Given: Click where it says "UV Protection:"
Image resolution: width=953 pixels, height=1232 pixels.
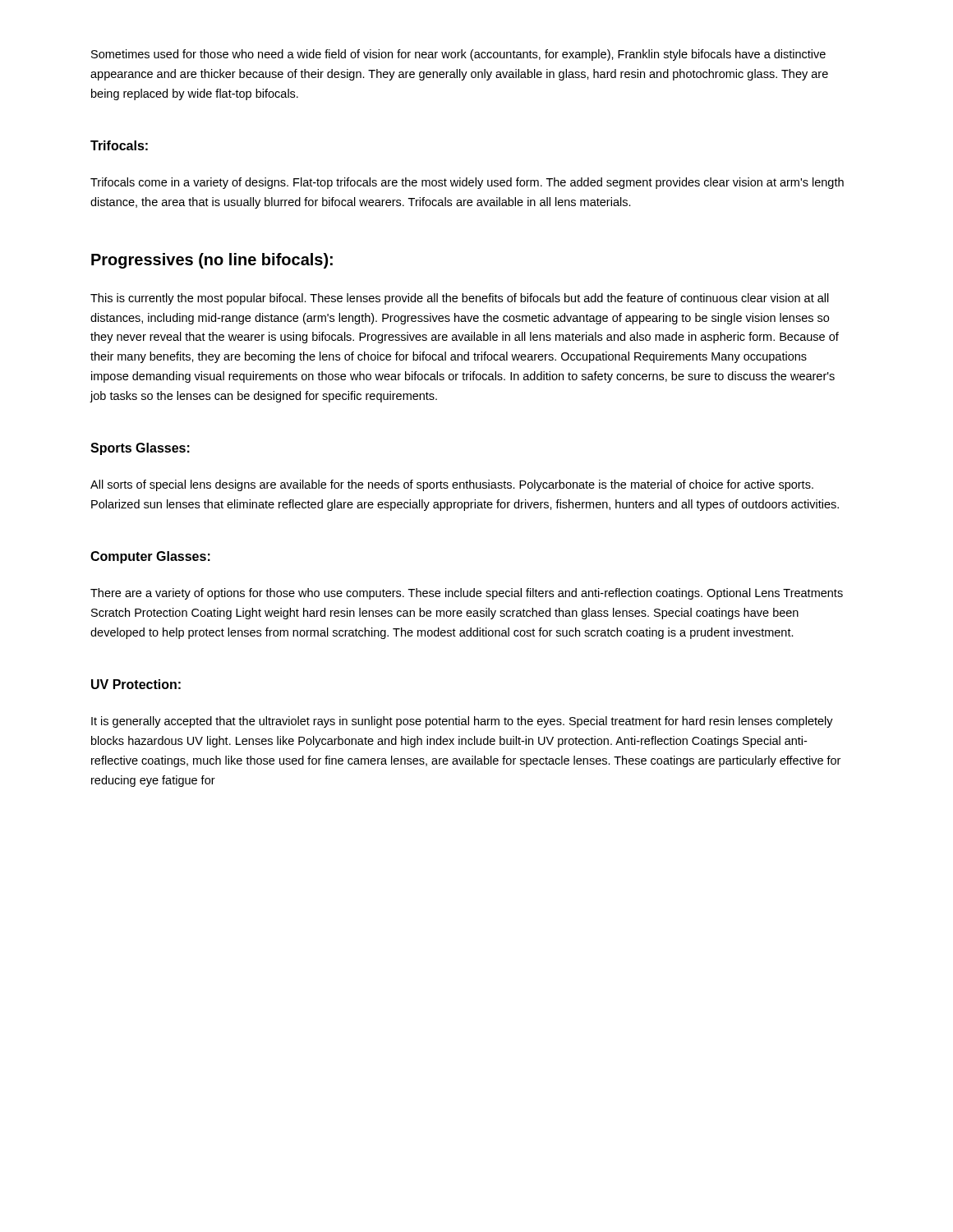Looking at the screenshot, I should (136, 684).
